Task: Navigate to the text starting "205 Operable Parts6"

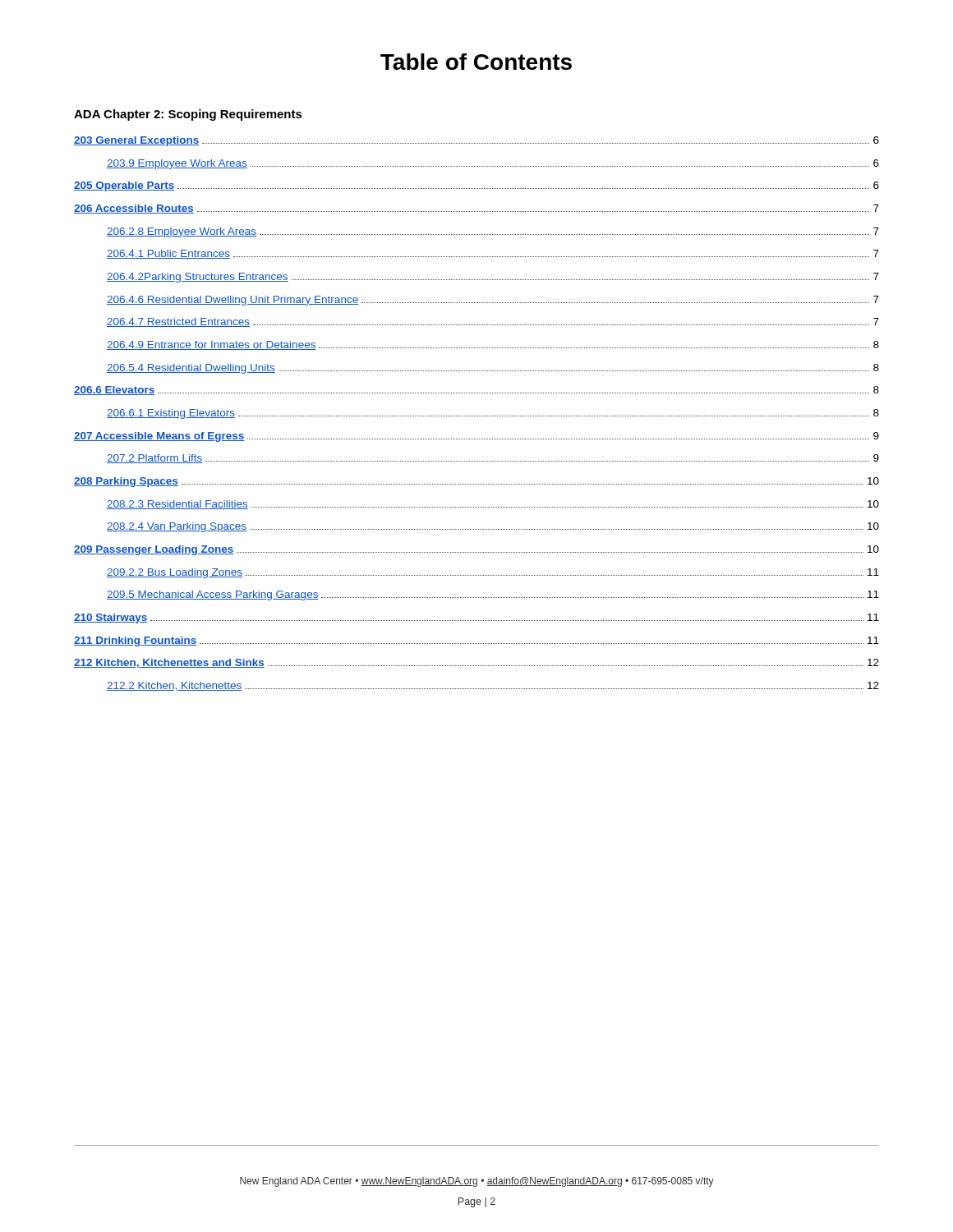Action: pyautogui.click(x=476, y=186)
